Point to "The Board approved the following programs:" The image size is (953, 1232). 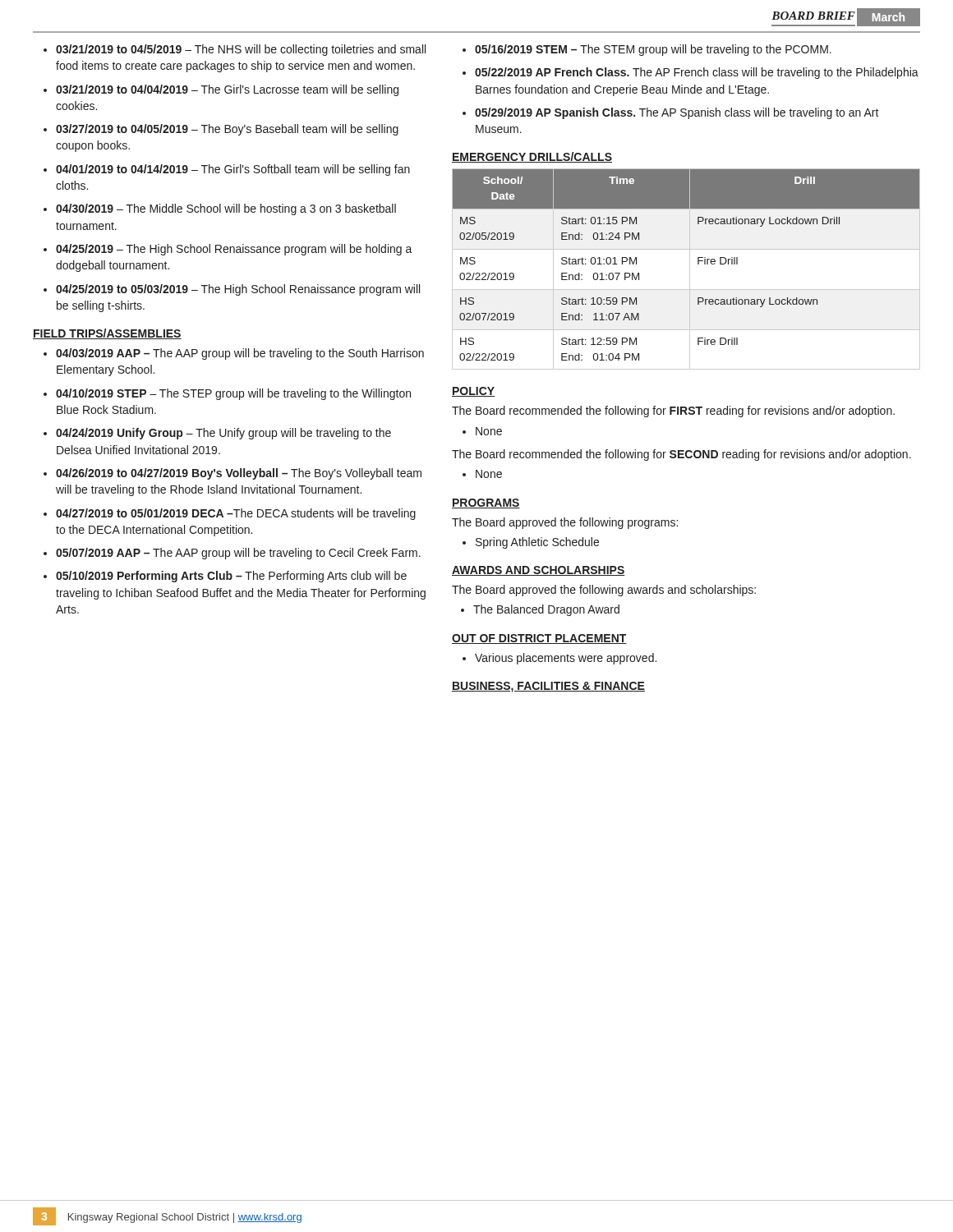click(565, 522)
